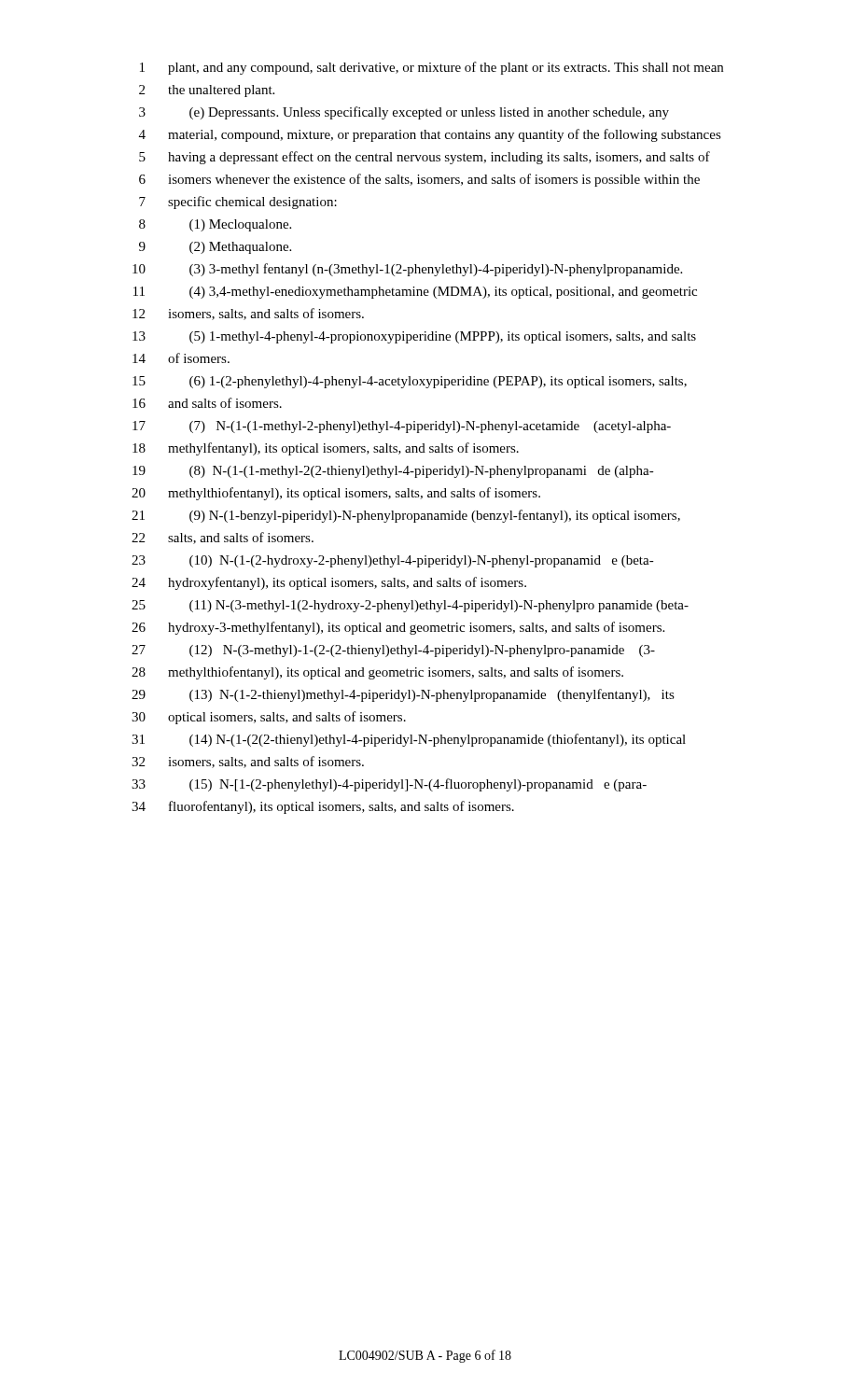
Task: Locate the list item with the text "18 methylfentanyl), its"
Action: [425, 448]
